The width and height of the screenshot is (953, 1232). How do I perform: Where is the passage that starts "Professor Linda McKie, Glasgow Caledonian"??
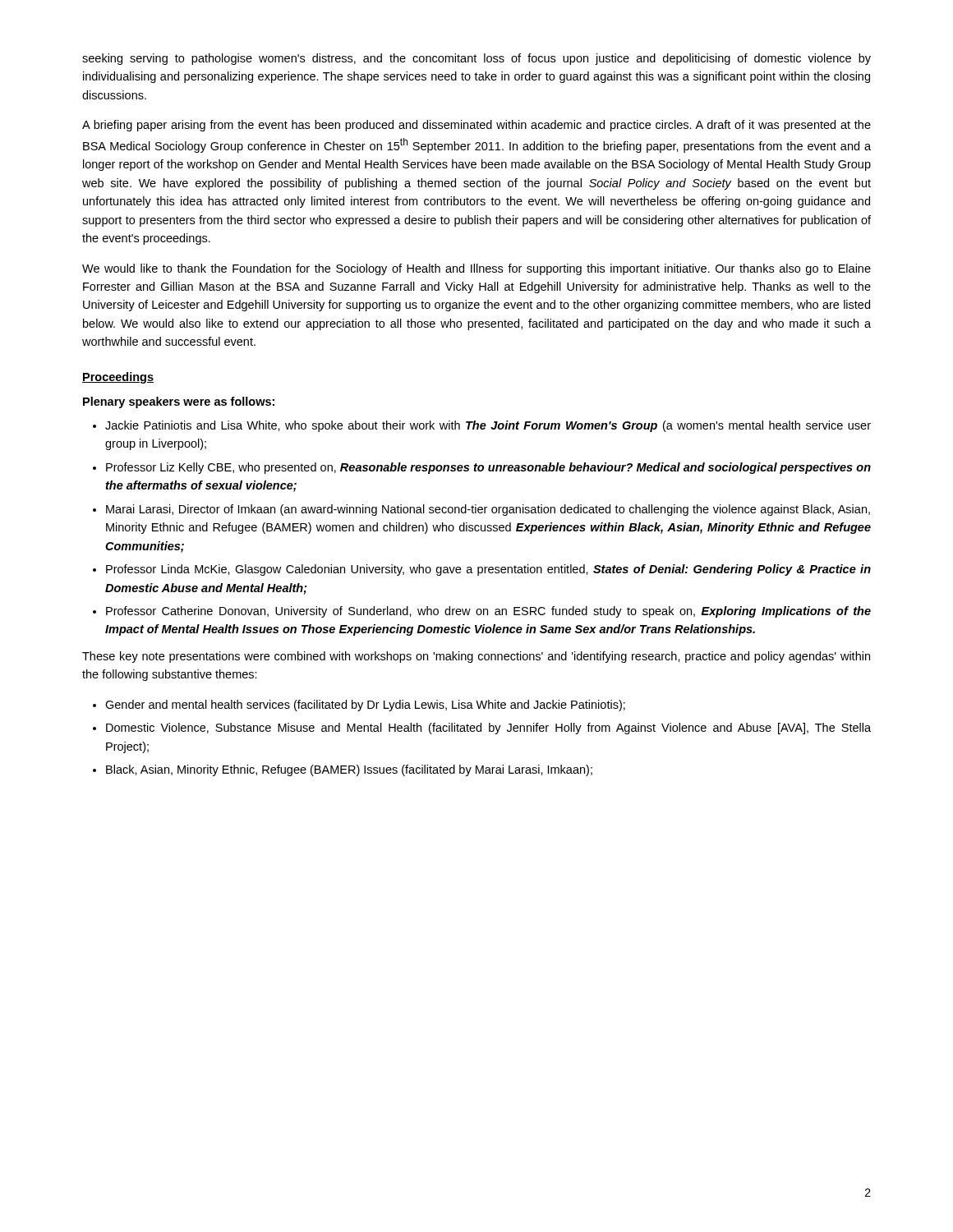[488, 578]
